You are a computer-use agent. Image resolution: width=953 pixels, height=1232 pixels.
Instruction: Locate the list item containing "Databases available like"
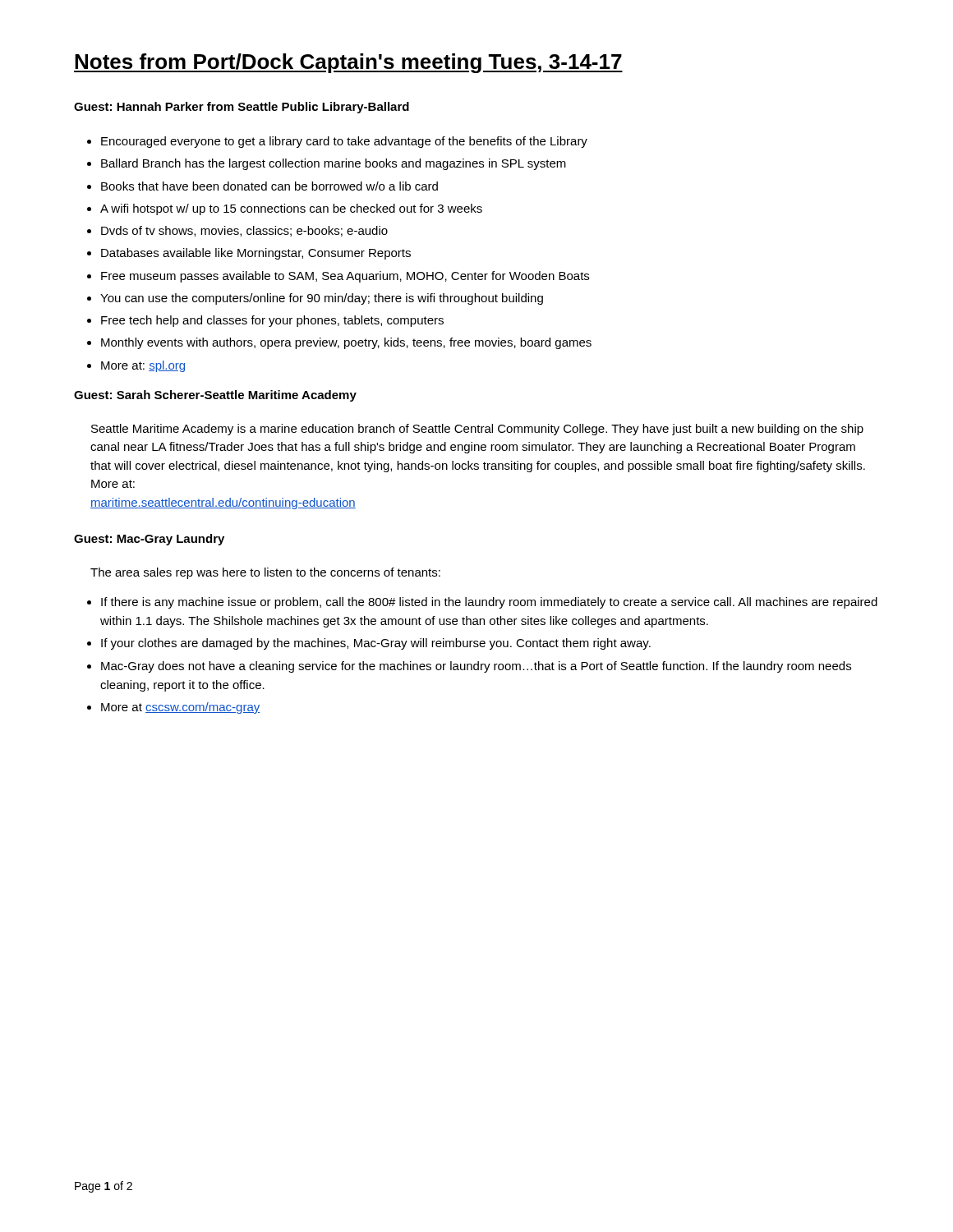[256, 253]
